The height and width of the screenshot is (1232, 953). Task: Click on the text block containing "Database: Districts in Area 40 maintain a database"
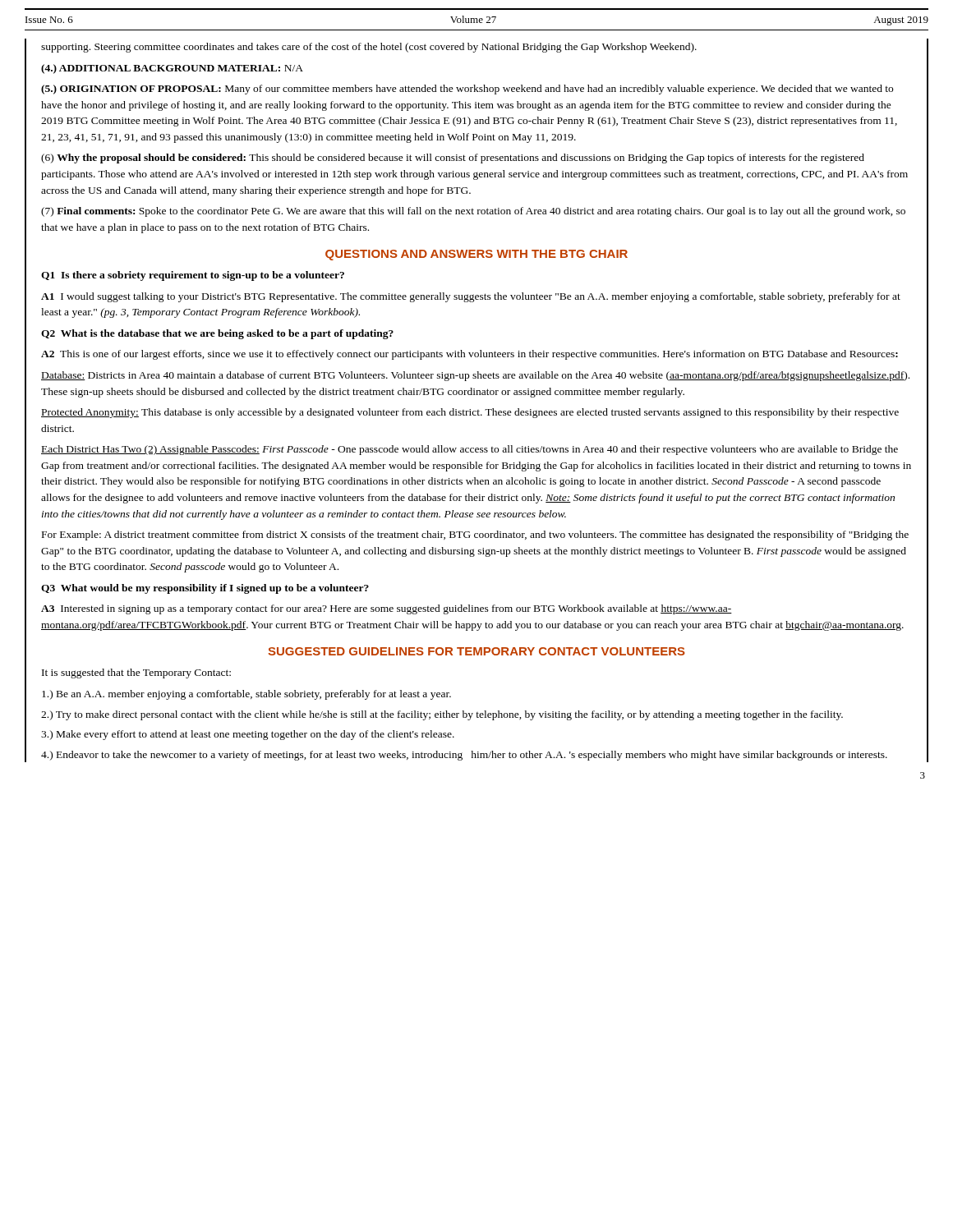point(476,383)
